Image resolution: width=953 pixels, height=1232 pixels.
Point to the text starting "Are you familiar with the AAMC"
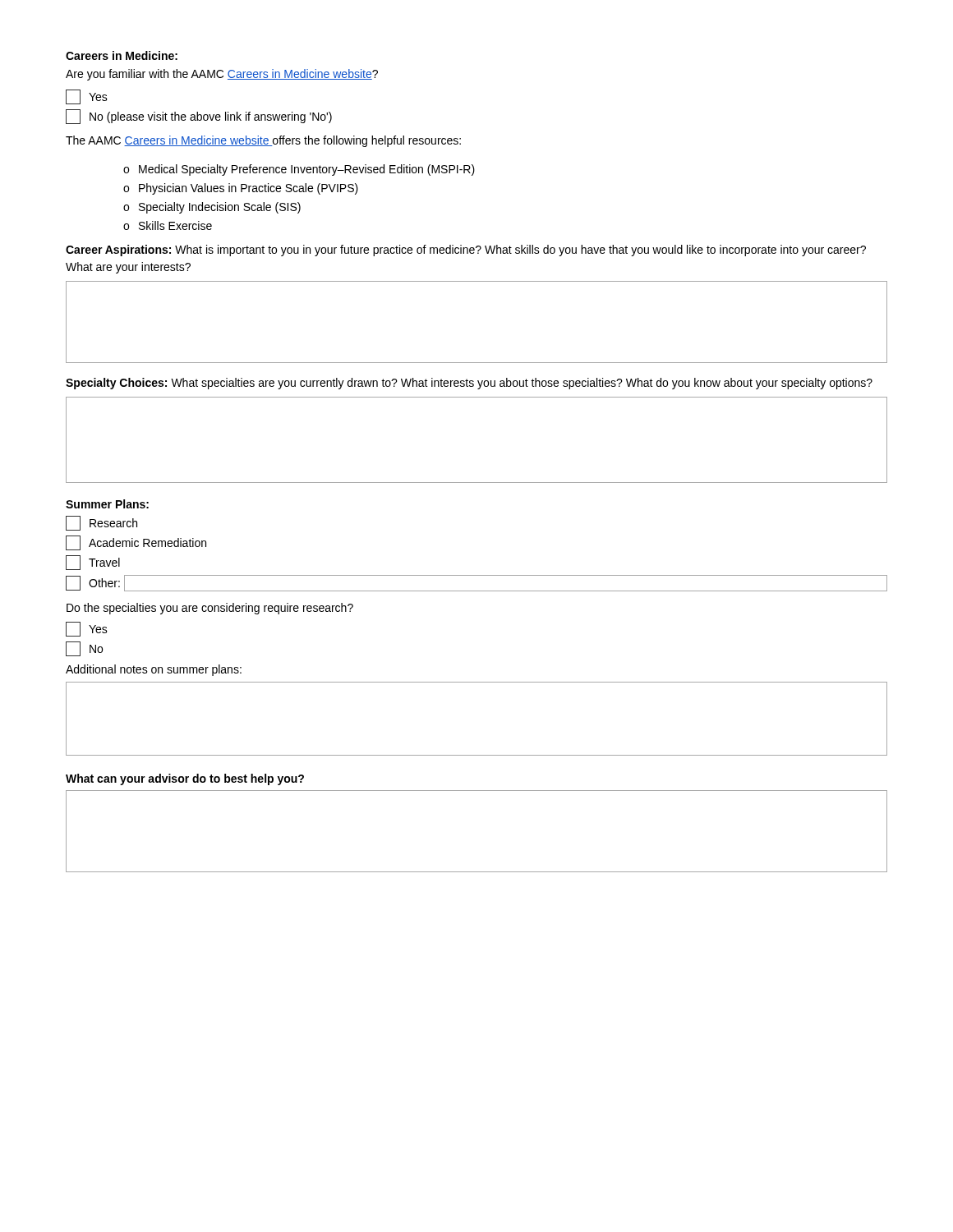222,74
